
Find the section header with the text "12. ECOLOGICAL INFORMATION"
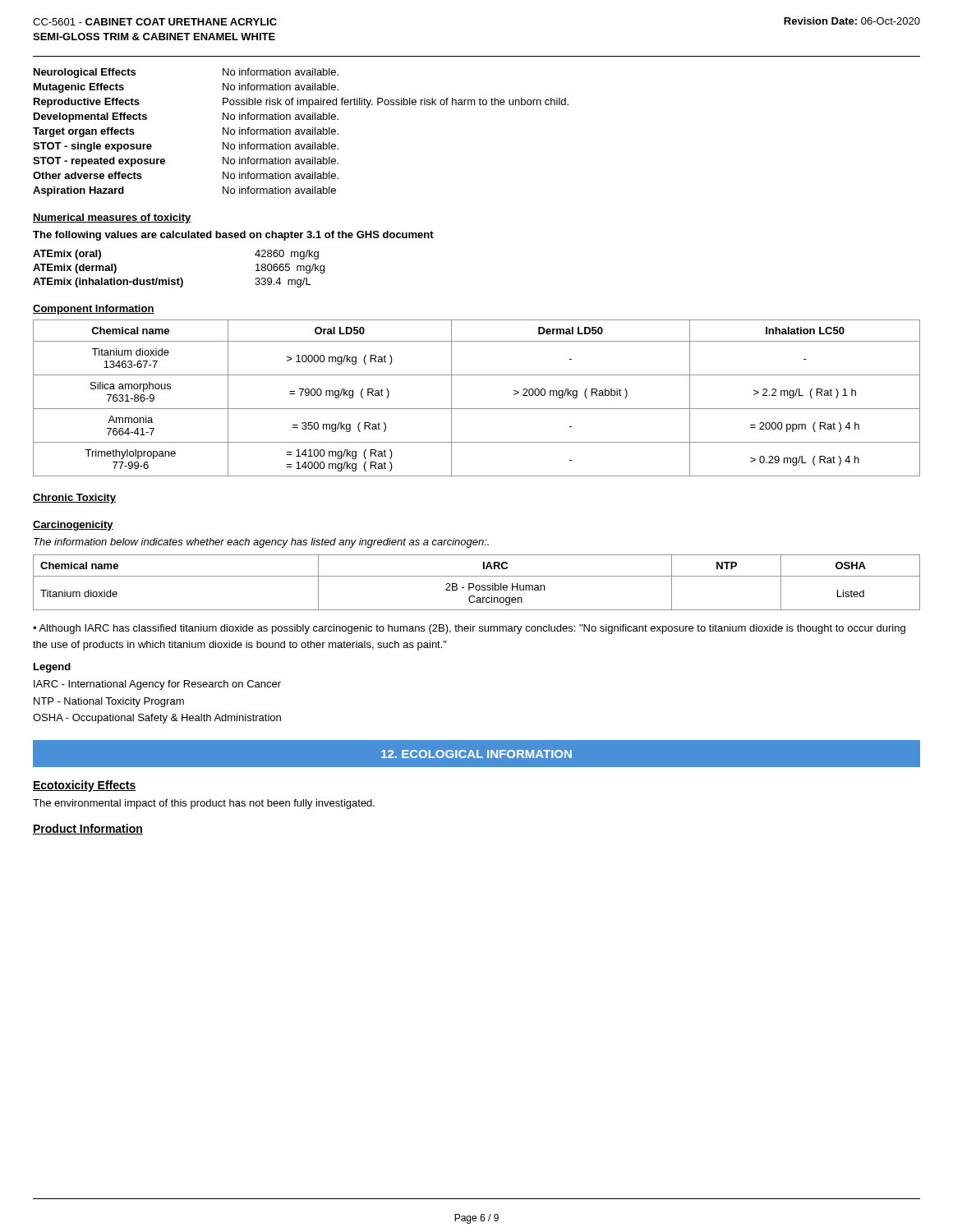click(x=476, y=754)
